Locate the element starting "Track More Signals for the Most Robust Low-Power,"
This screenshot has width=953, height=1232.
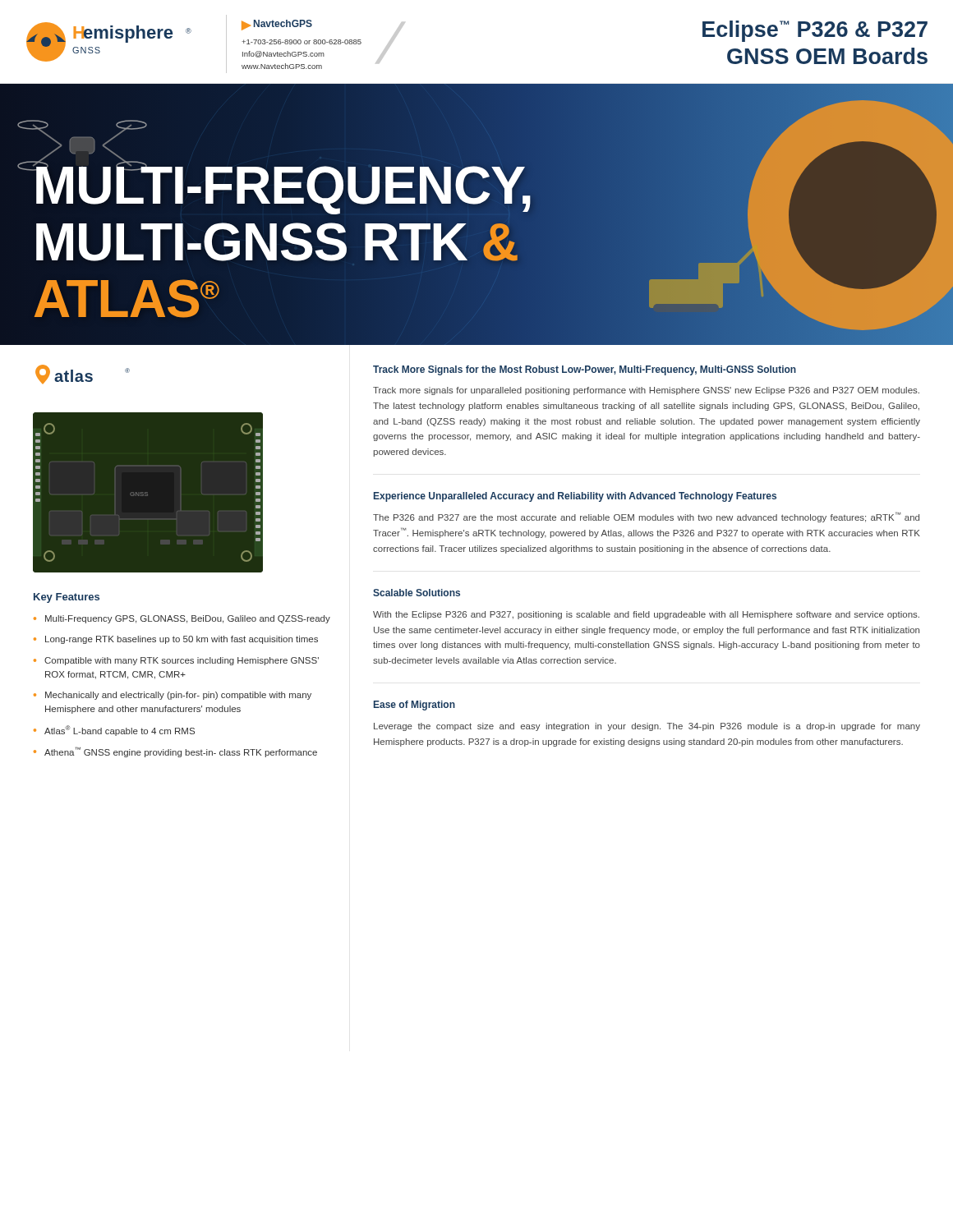(585, 369)
